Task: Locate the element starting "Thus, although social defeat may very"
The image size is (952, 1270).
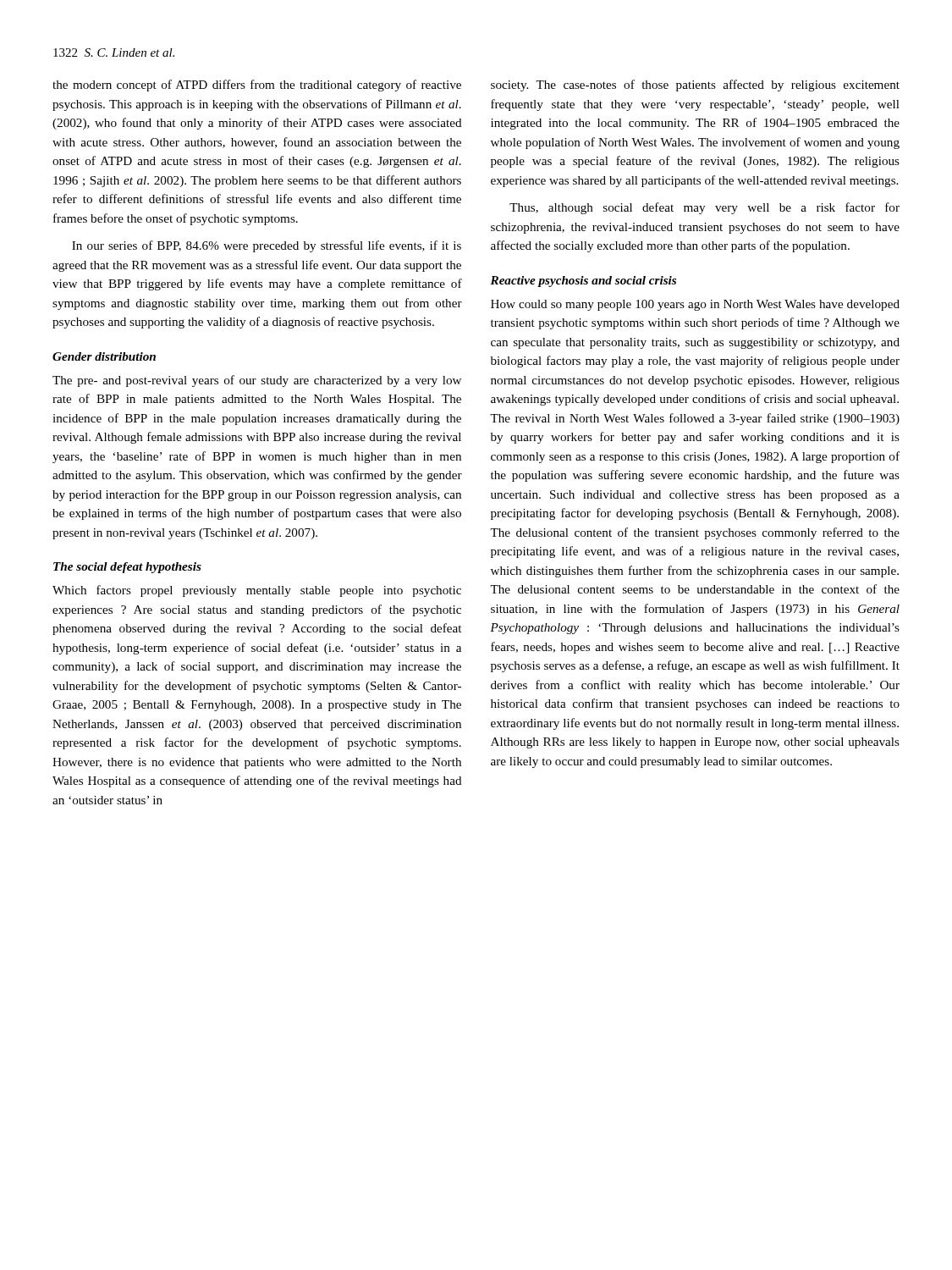Action: point(695,227)
